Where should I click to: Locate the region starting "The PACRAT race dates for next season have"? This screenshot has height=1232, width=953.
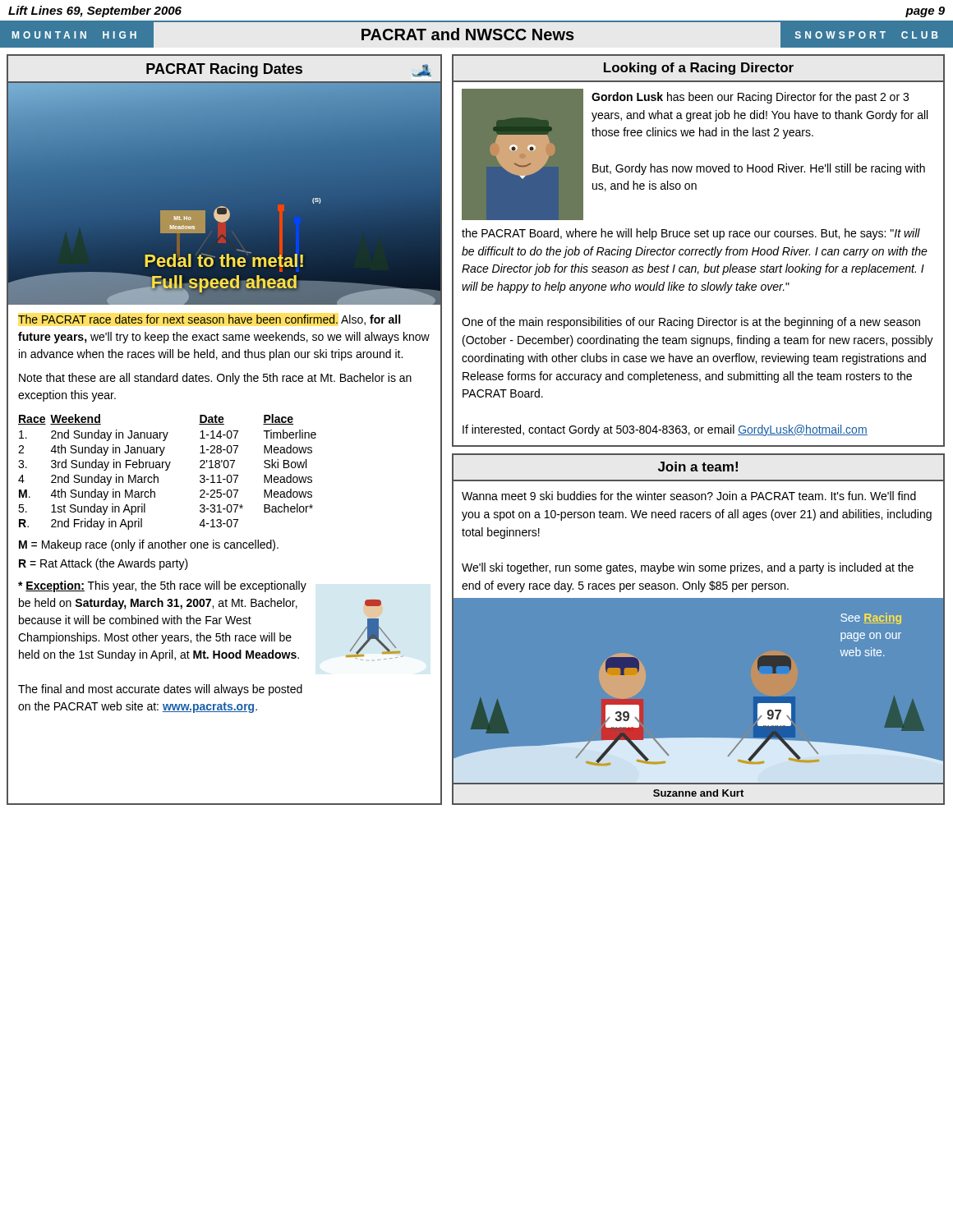coord(224,337)
